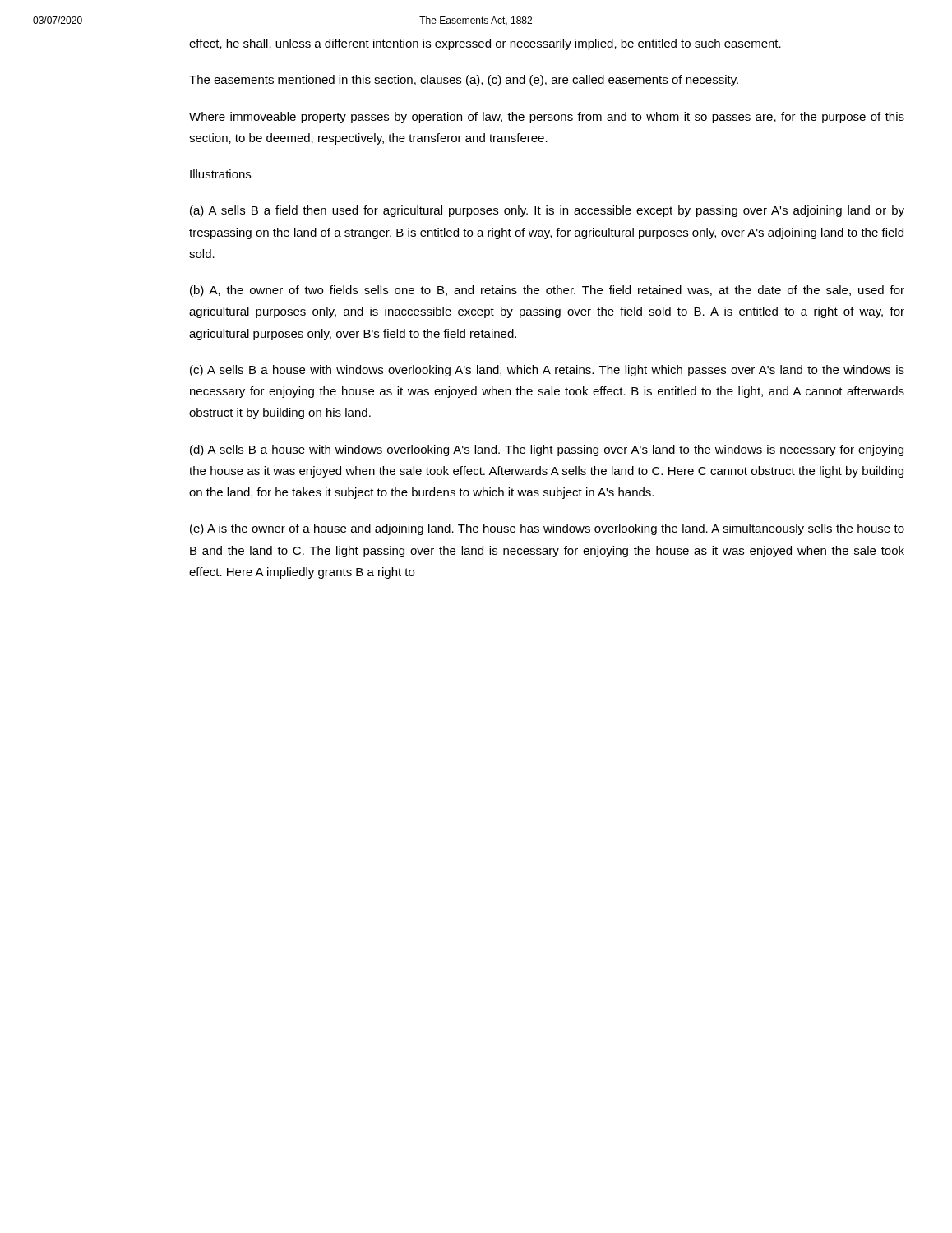952x1233 pixels.
Task: Select the text block with the text "(e) A is the owner of a"
Action: click(x=547, y=550)
